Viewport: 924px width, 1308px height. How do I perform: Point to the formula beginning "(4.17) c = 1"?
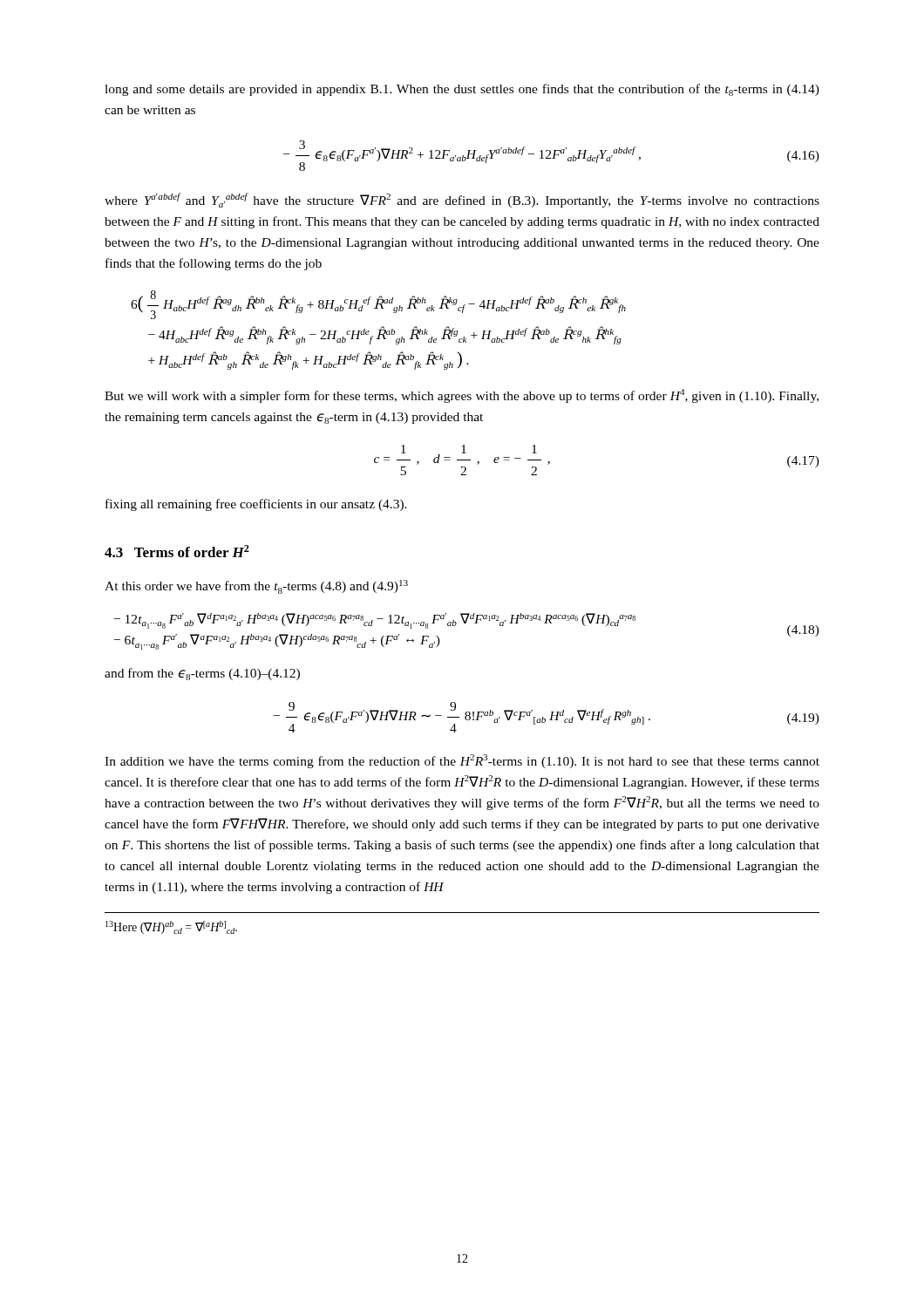click(x=463, y=460)
